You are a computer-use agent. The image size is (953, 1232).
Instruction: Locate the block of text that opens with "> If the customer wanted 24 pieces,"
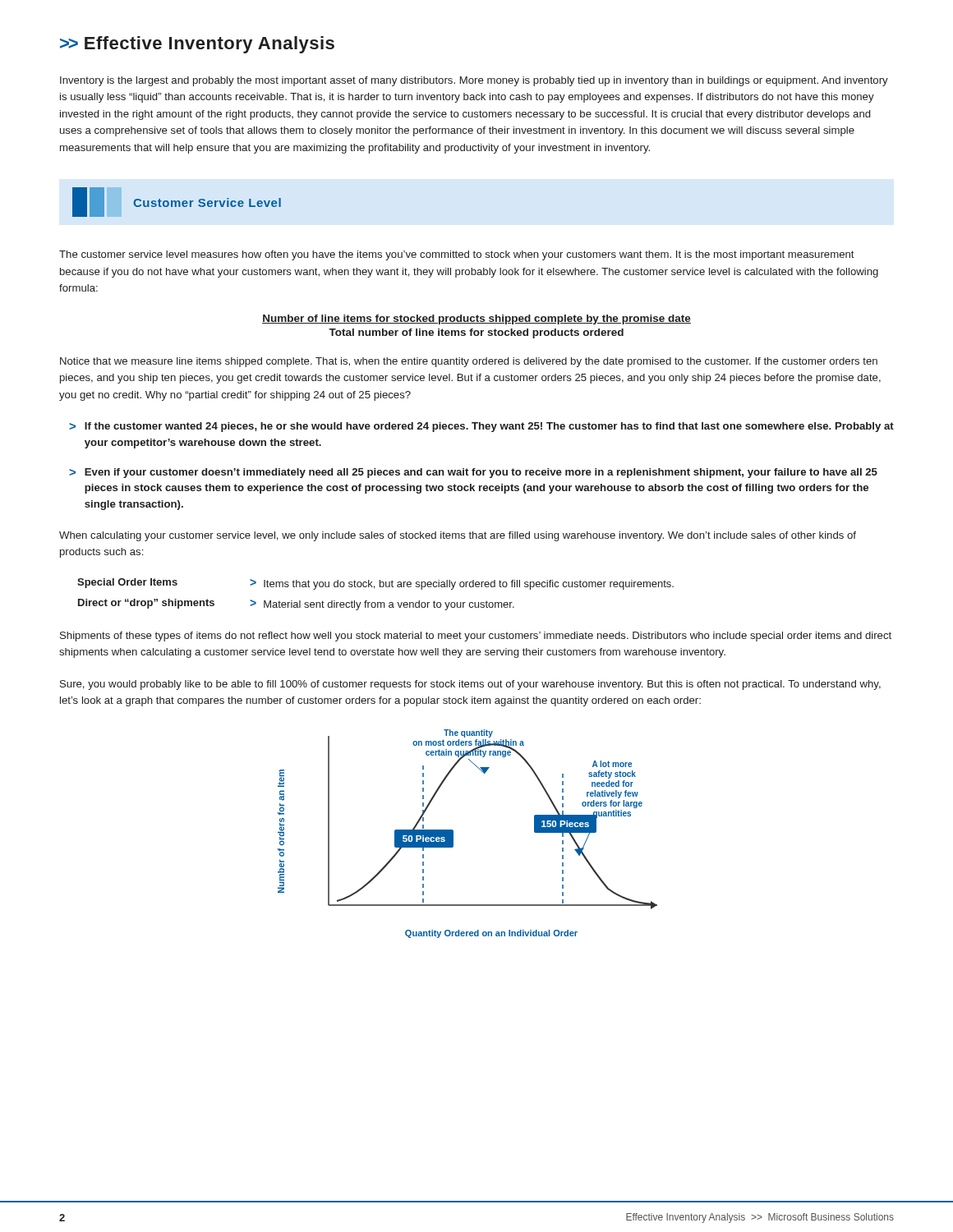pyautogui.click(x=481, y=434)
